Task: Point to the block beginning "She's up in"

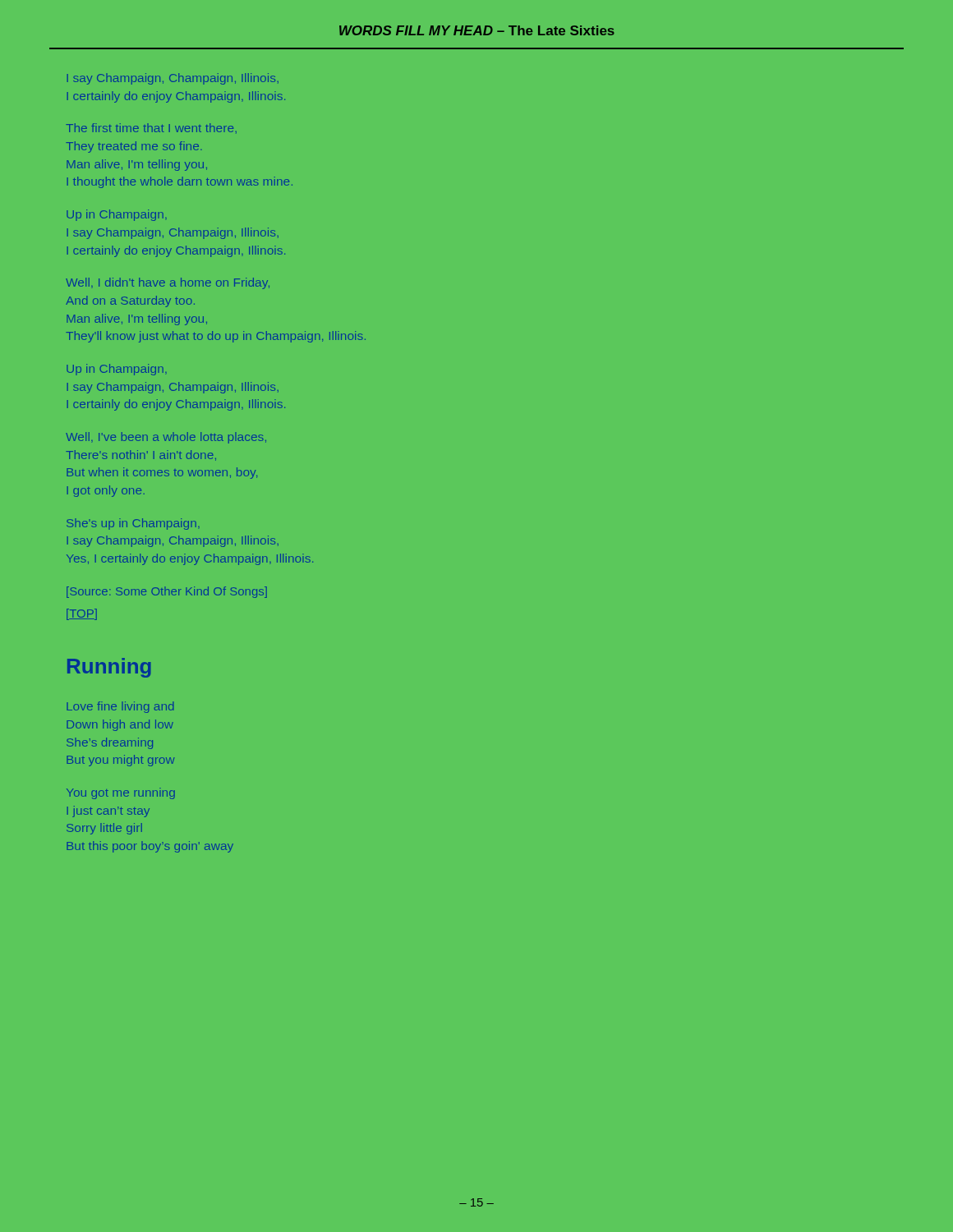Action: tap(133, 524)
